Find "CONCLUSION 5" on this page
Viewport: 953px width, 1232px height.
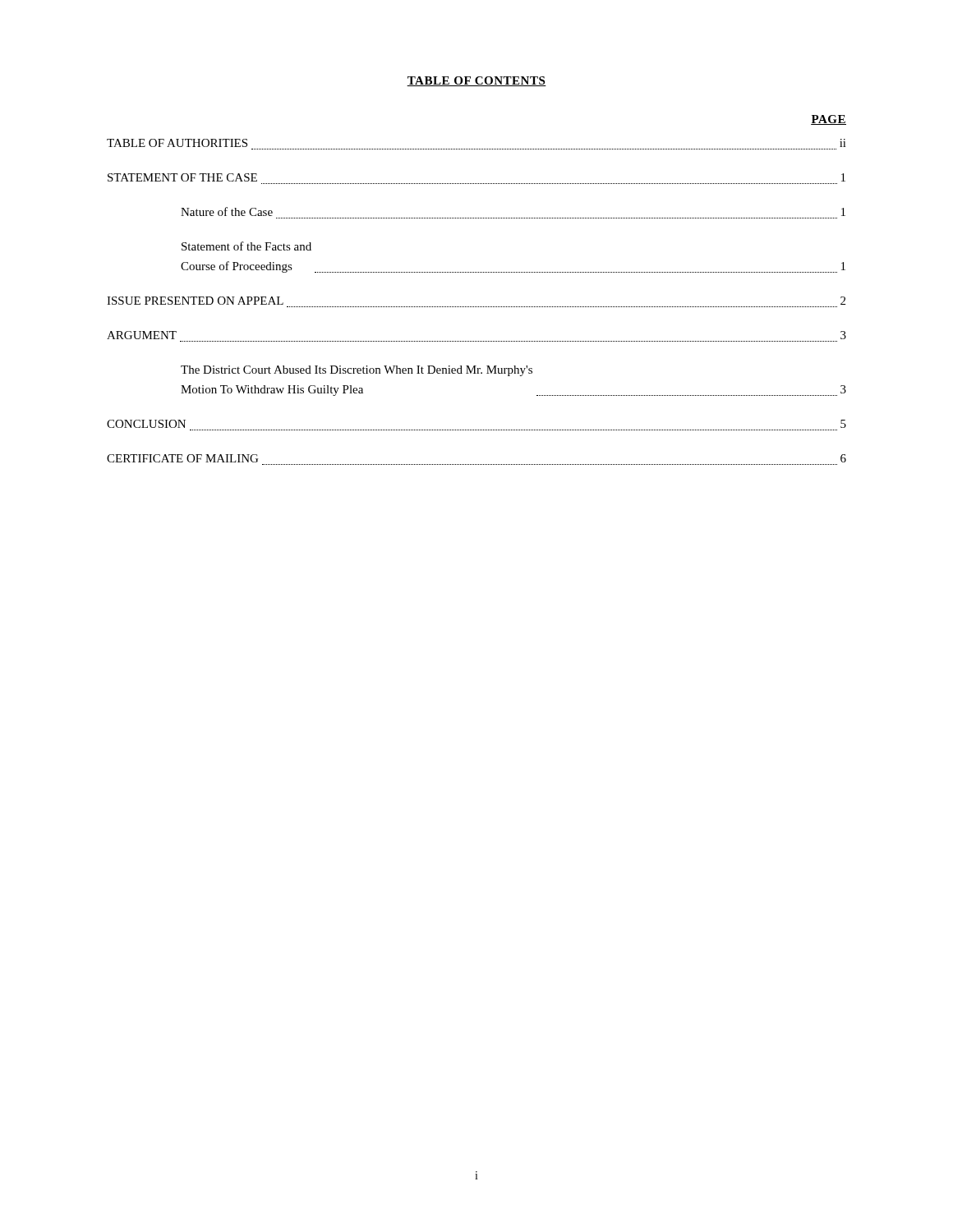[476, 424]
